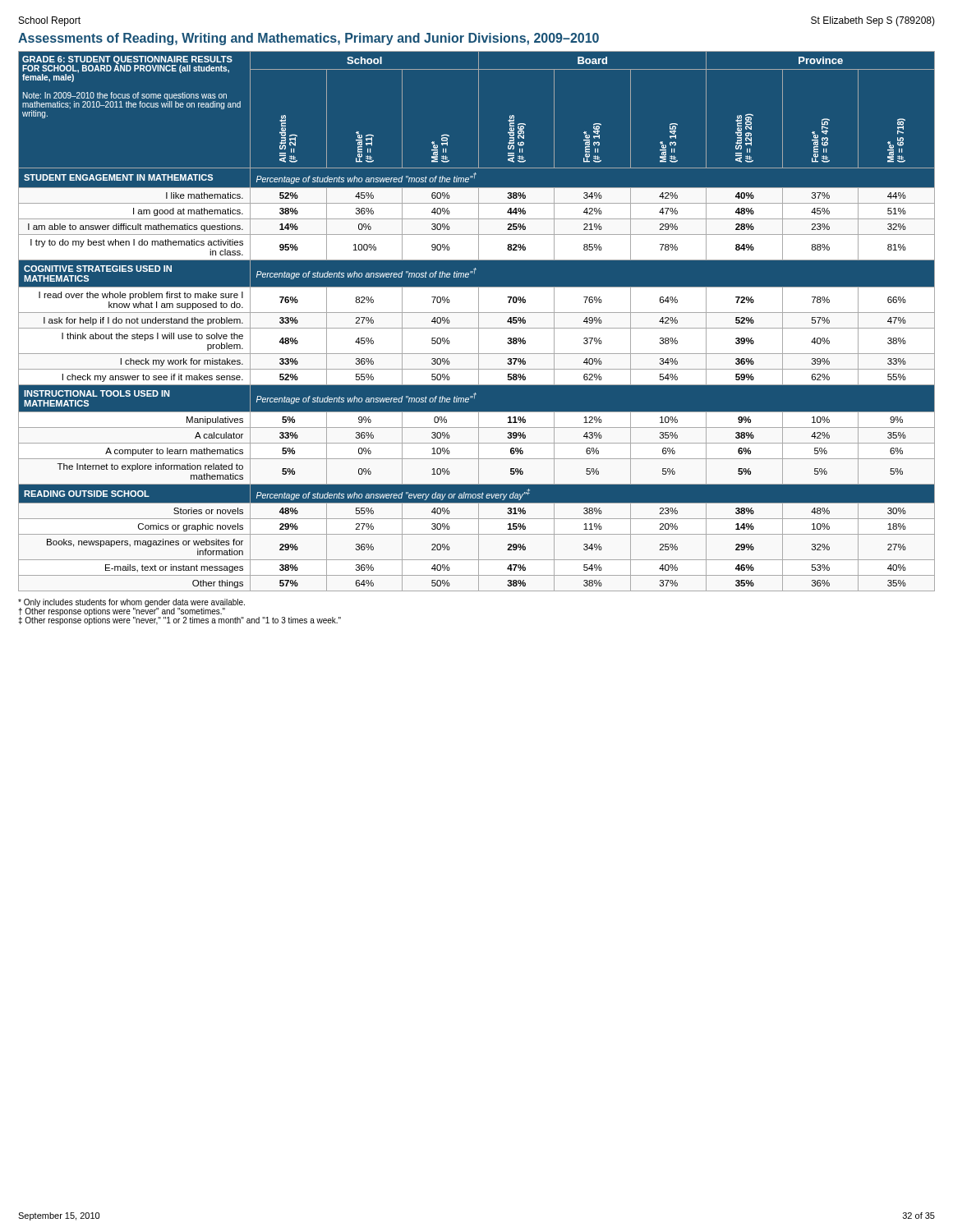
Task: Locate the region starting "‡ Other response options"
Action: click(x=180, y=620)
